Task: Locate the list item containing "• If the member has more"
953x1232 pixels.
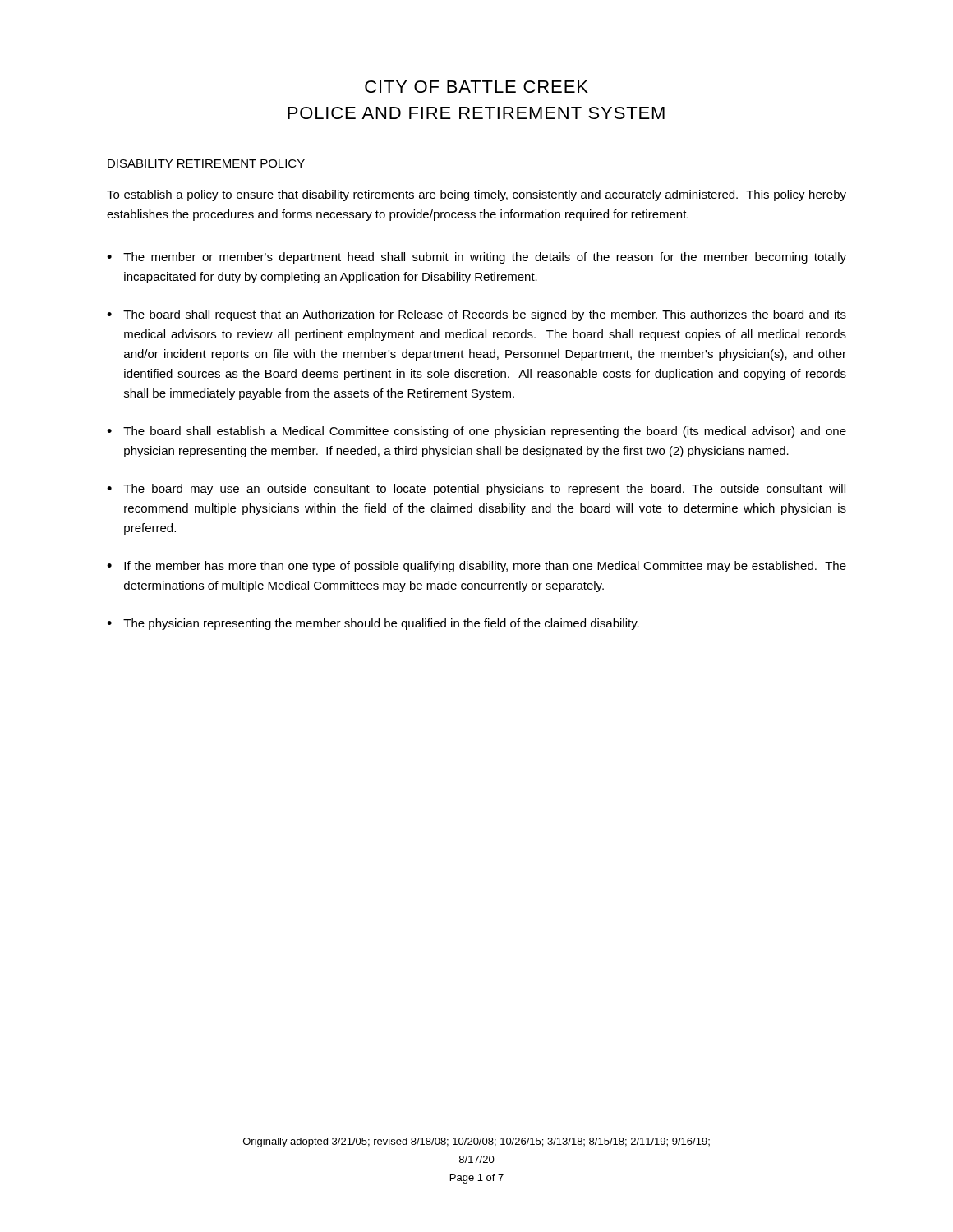Action: tap(476, 576)
